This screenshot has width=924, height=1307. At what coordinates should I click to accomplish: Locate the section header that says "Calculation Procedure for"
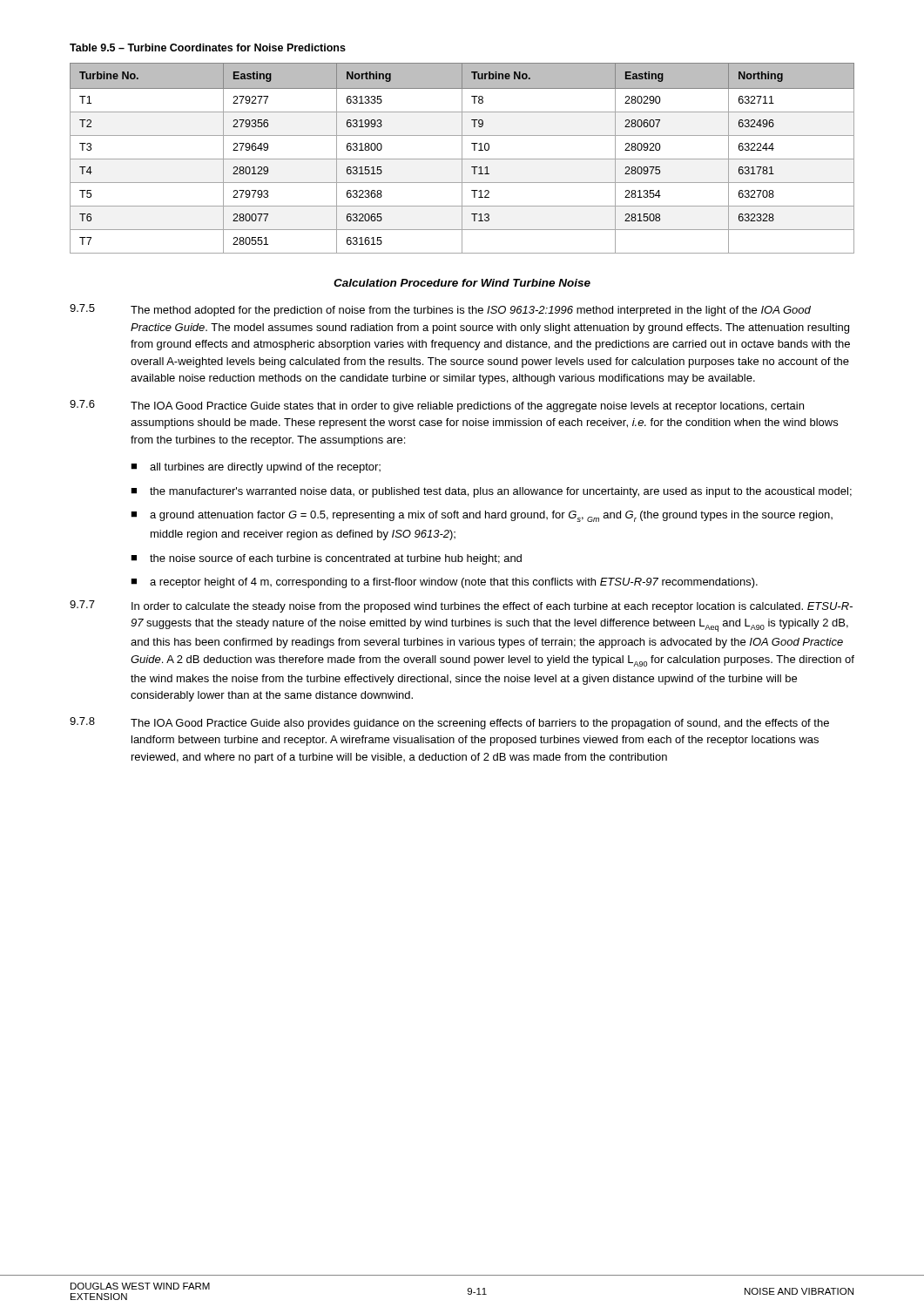pyautogui.click(x=462, y=283)
